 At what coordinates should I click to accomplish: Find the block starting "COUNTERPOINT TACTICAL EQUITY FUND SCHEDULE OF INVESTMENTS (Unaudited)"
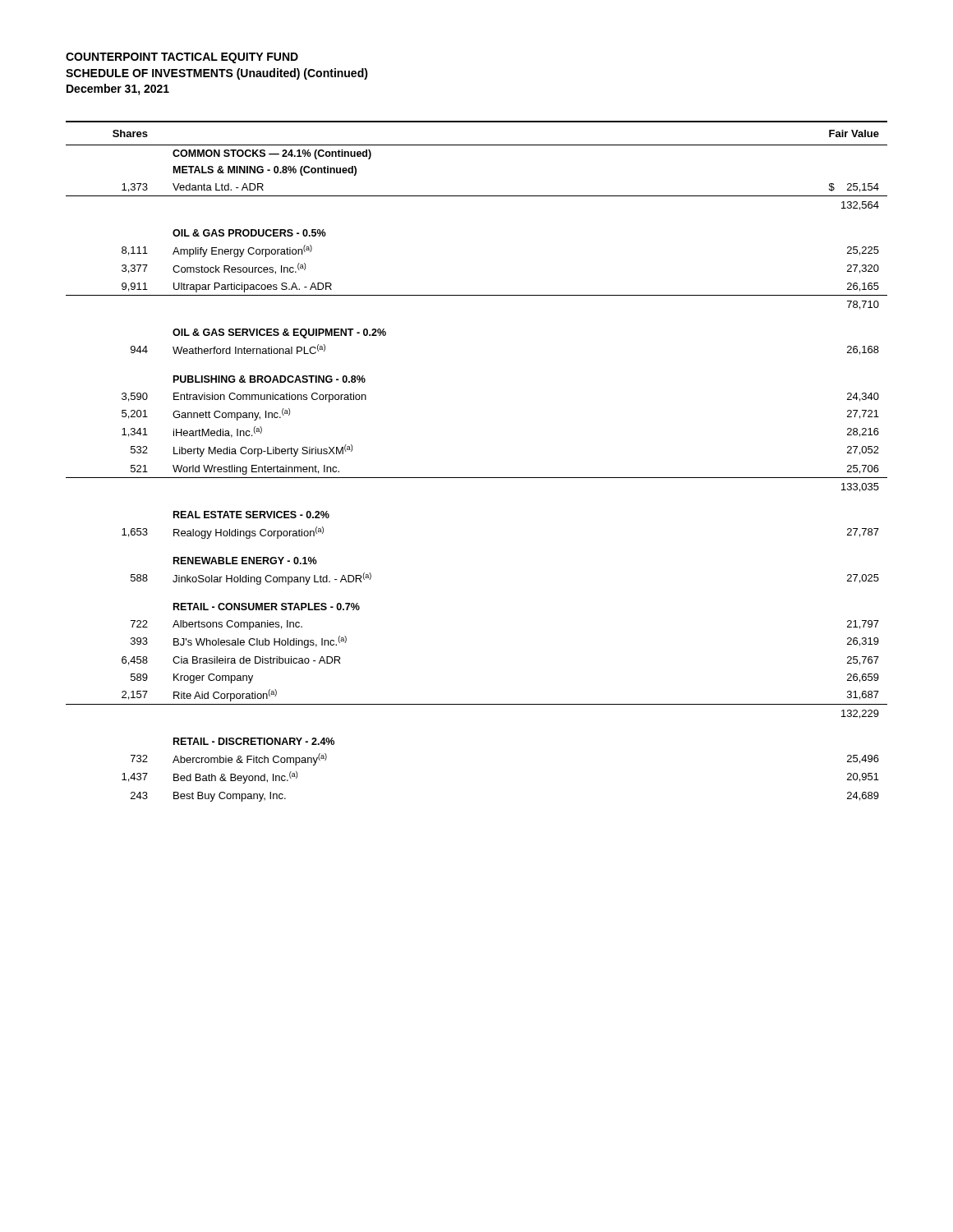click(182, 58)
